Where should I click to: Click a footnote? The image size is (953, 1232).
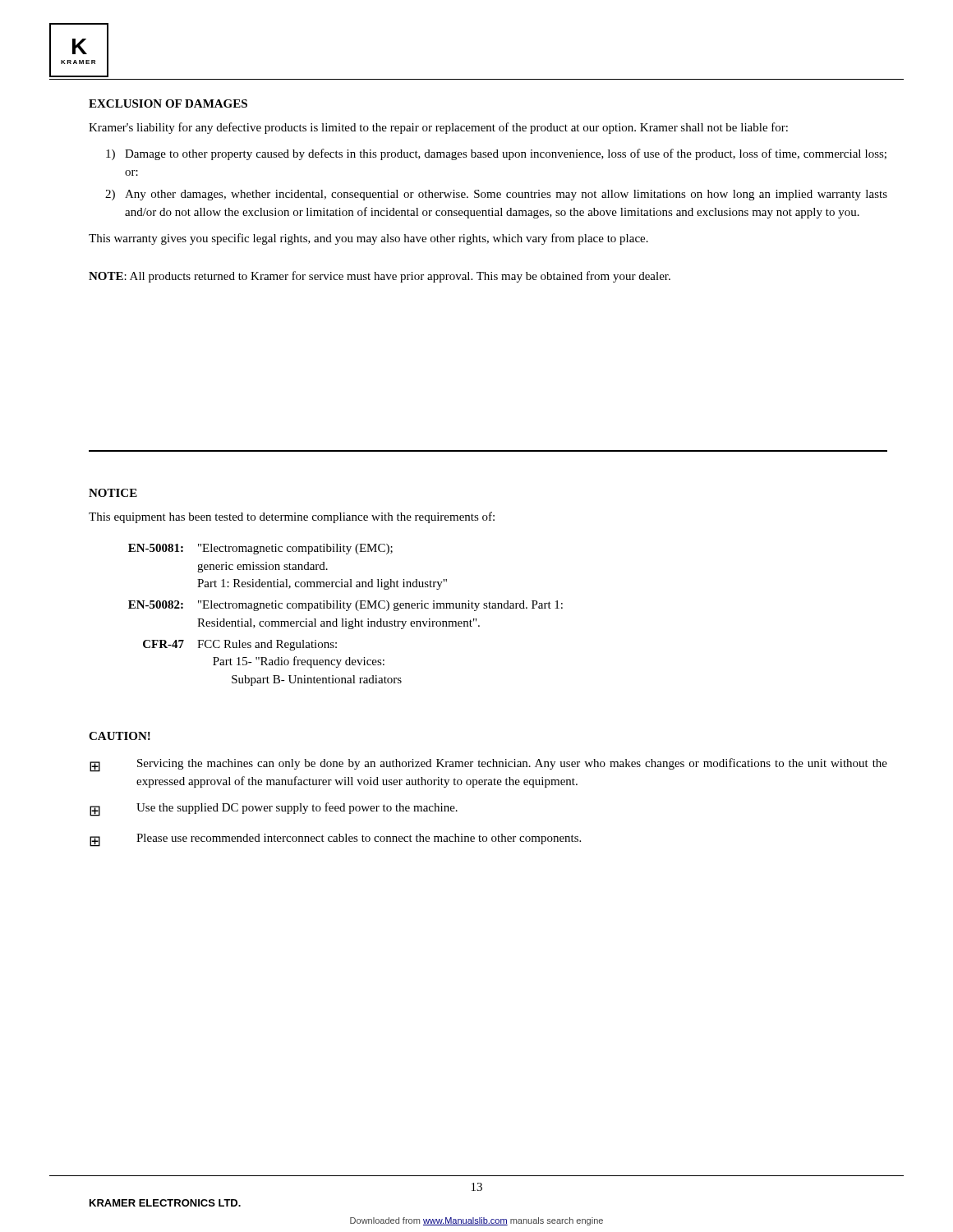coord(476,1221)
